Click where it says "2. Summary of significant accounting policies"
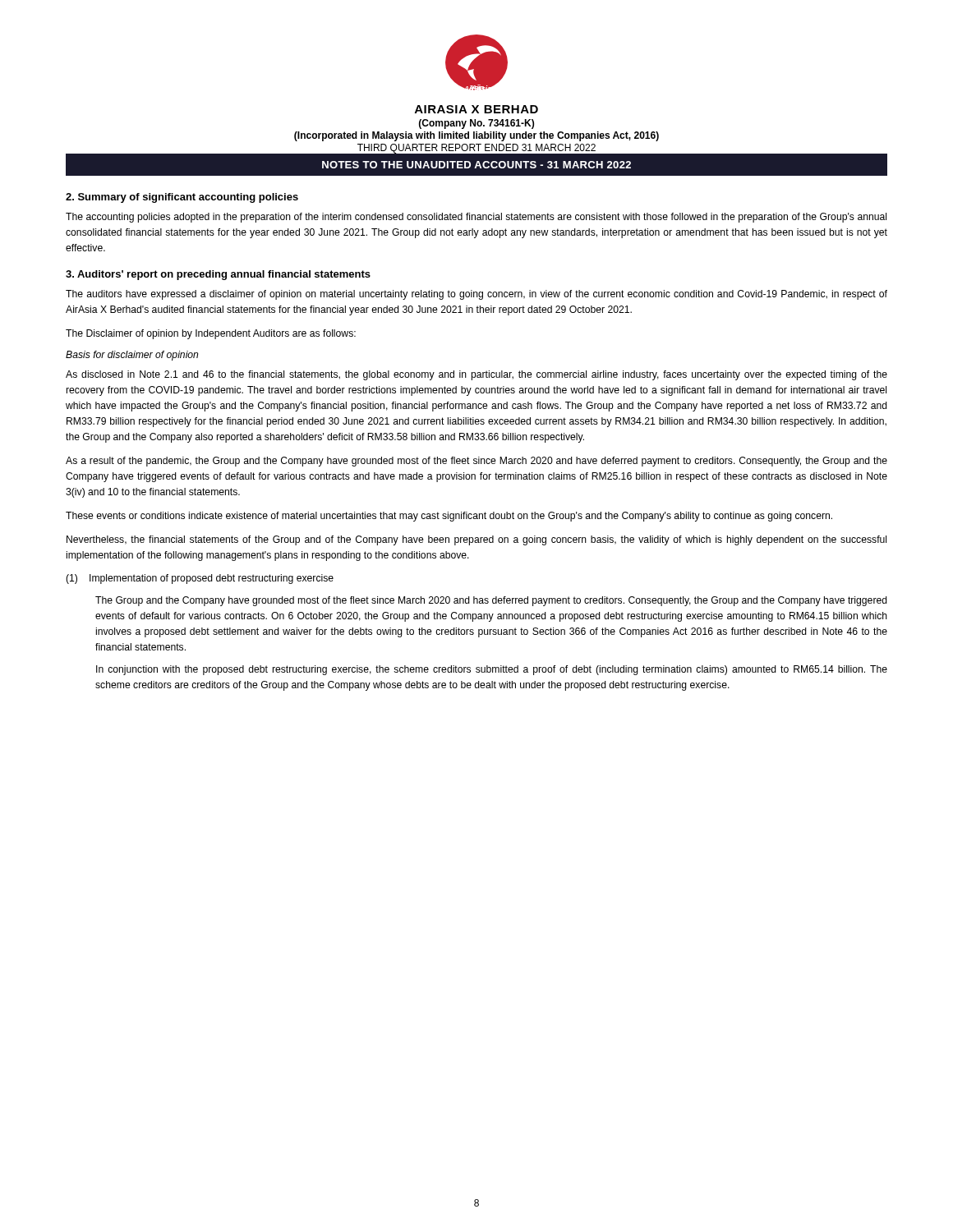The width and height of the screenshot is (953, 1232). 182,197
